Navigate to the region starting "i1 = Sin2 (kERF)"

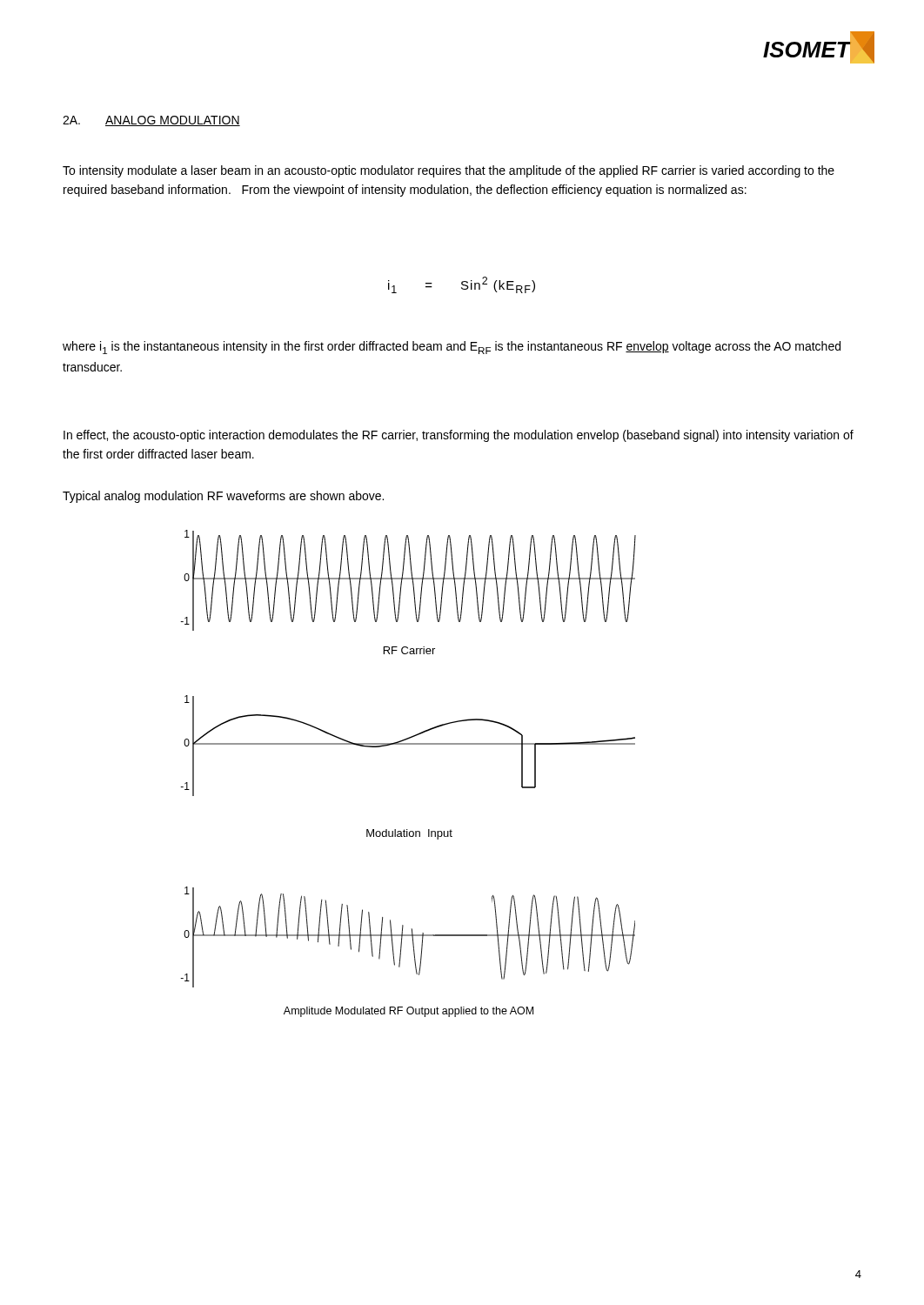[x=462, y=285]
